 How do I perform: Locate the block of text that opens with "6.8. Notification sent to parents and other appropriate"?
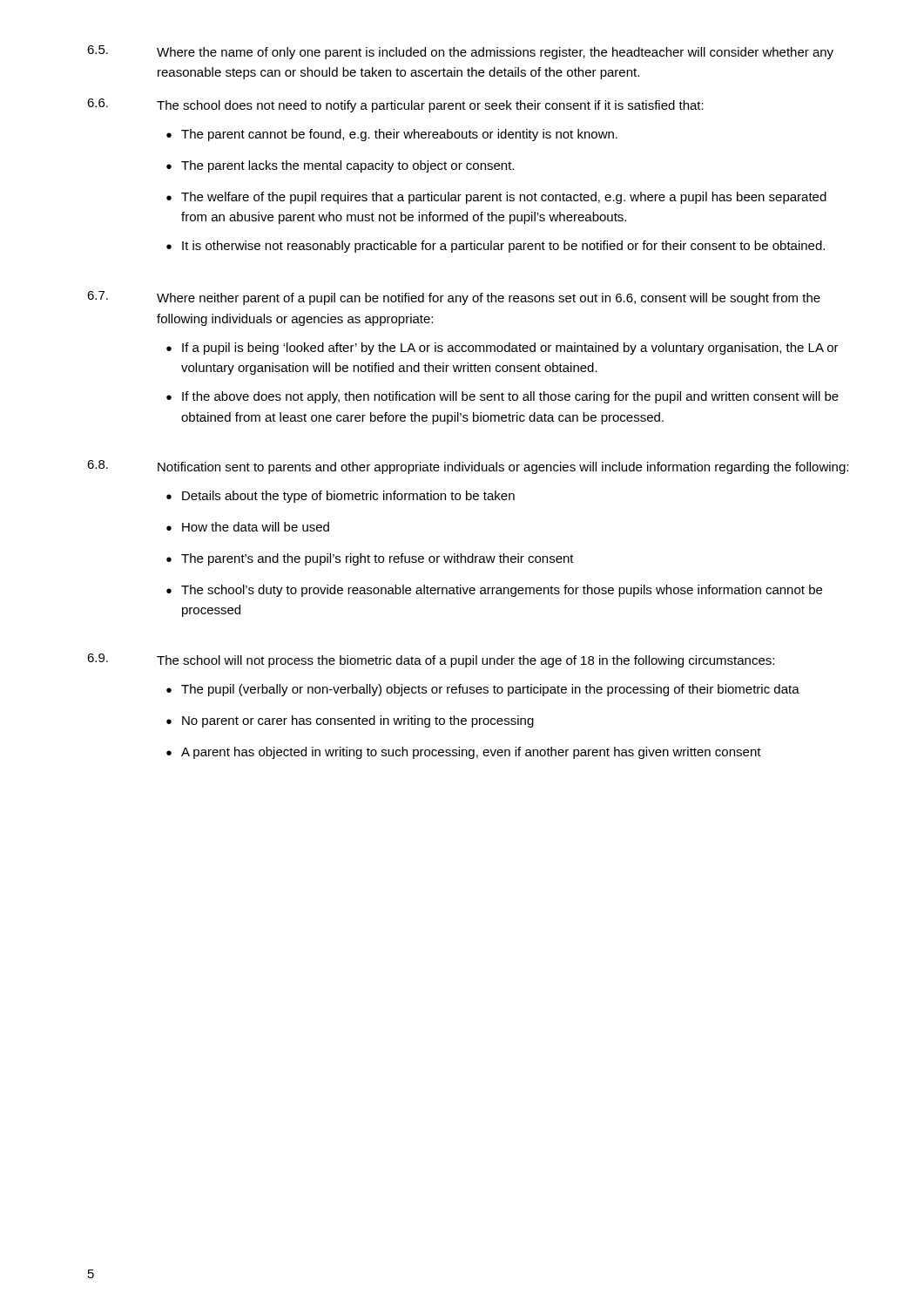point(471,543)
